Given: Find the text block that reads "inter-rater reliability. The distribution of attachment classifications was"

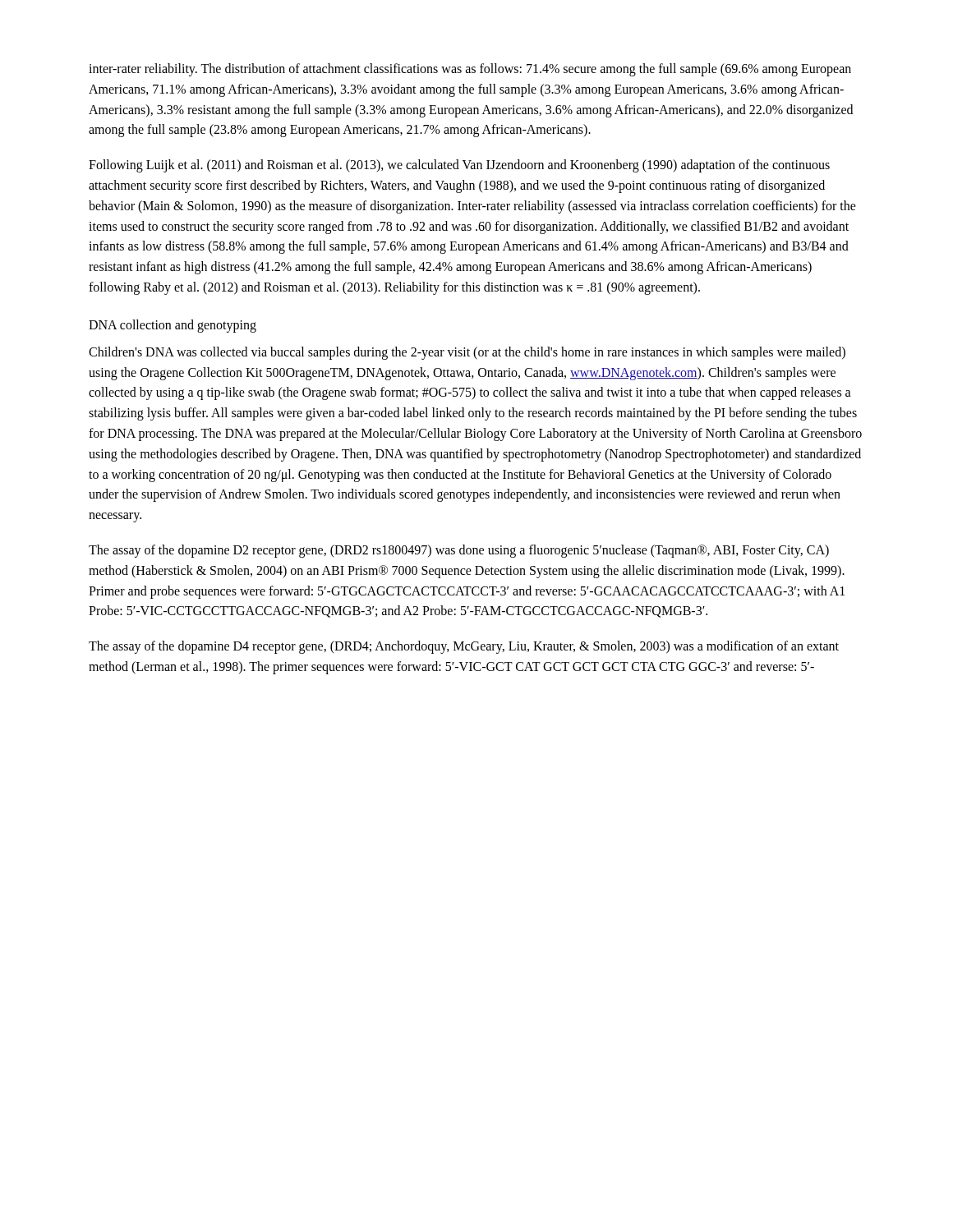Looking at the screenshot, I should point(471,99).
